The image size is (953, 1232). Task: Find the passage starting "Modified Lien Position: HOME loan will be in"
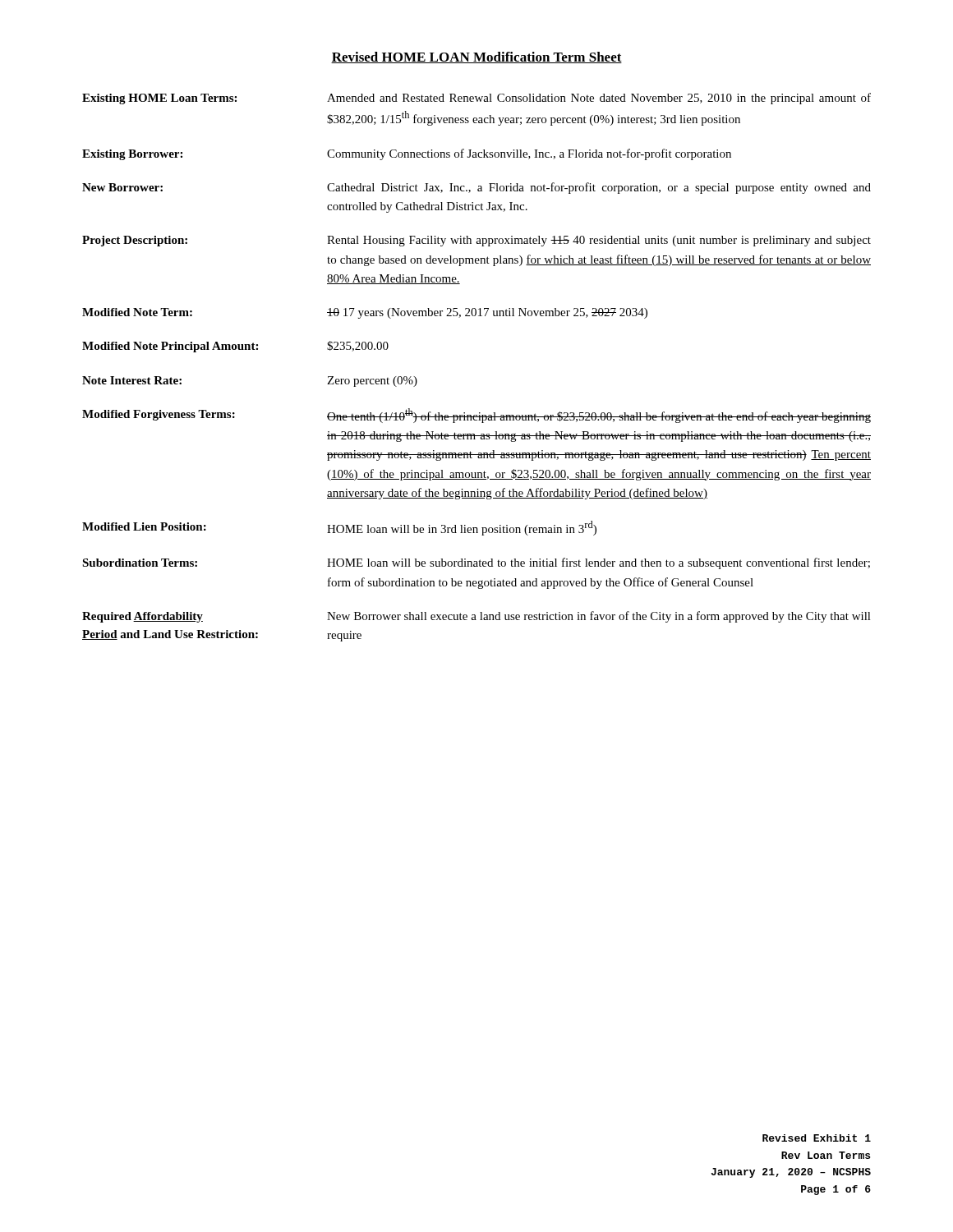[476, 528]
